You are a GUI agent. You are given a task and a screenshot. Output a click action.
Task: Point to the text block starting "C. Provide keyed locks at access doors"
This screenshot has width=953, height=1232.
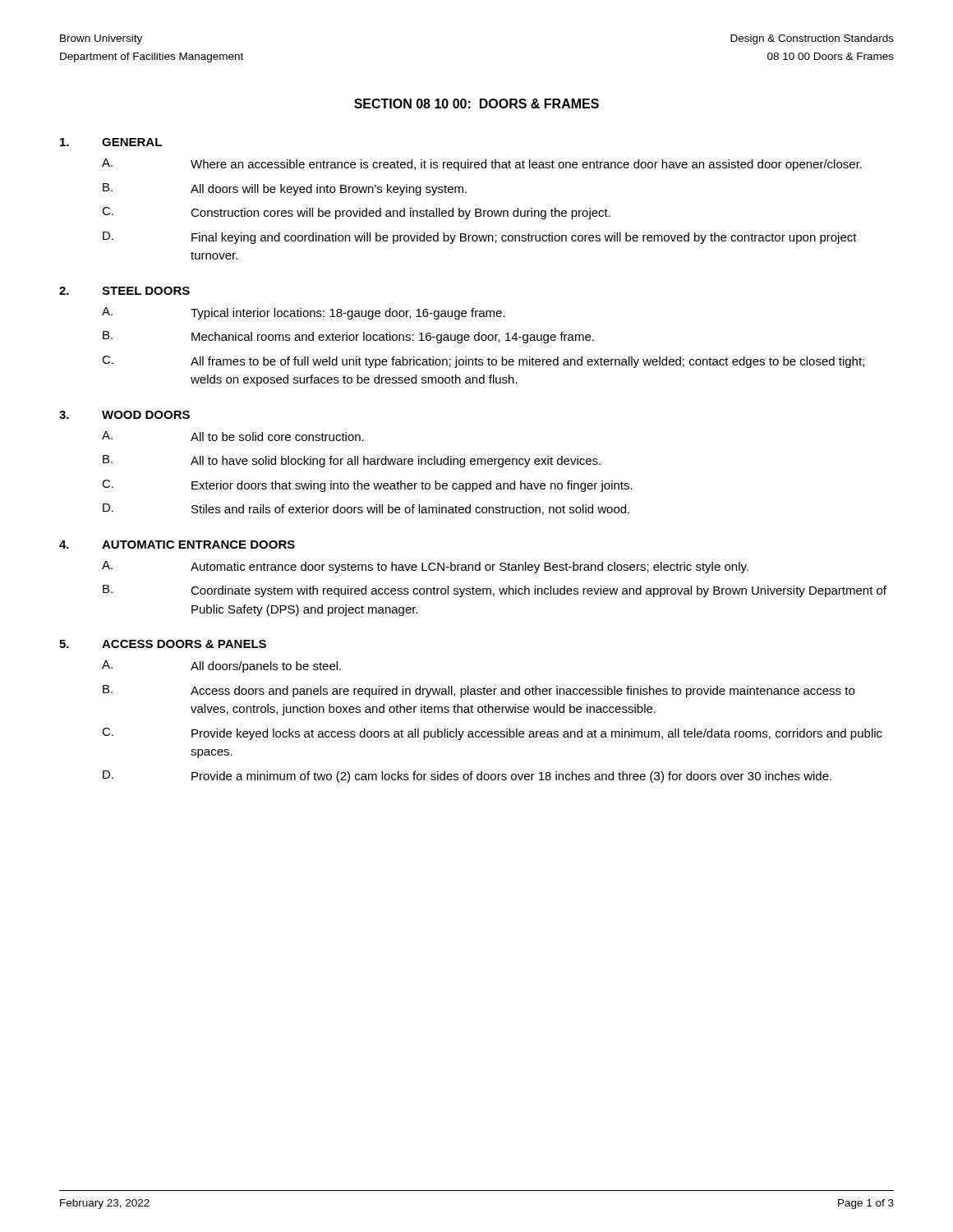[476, 743]
